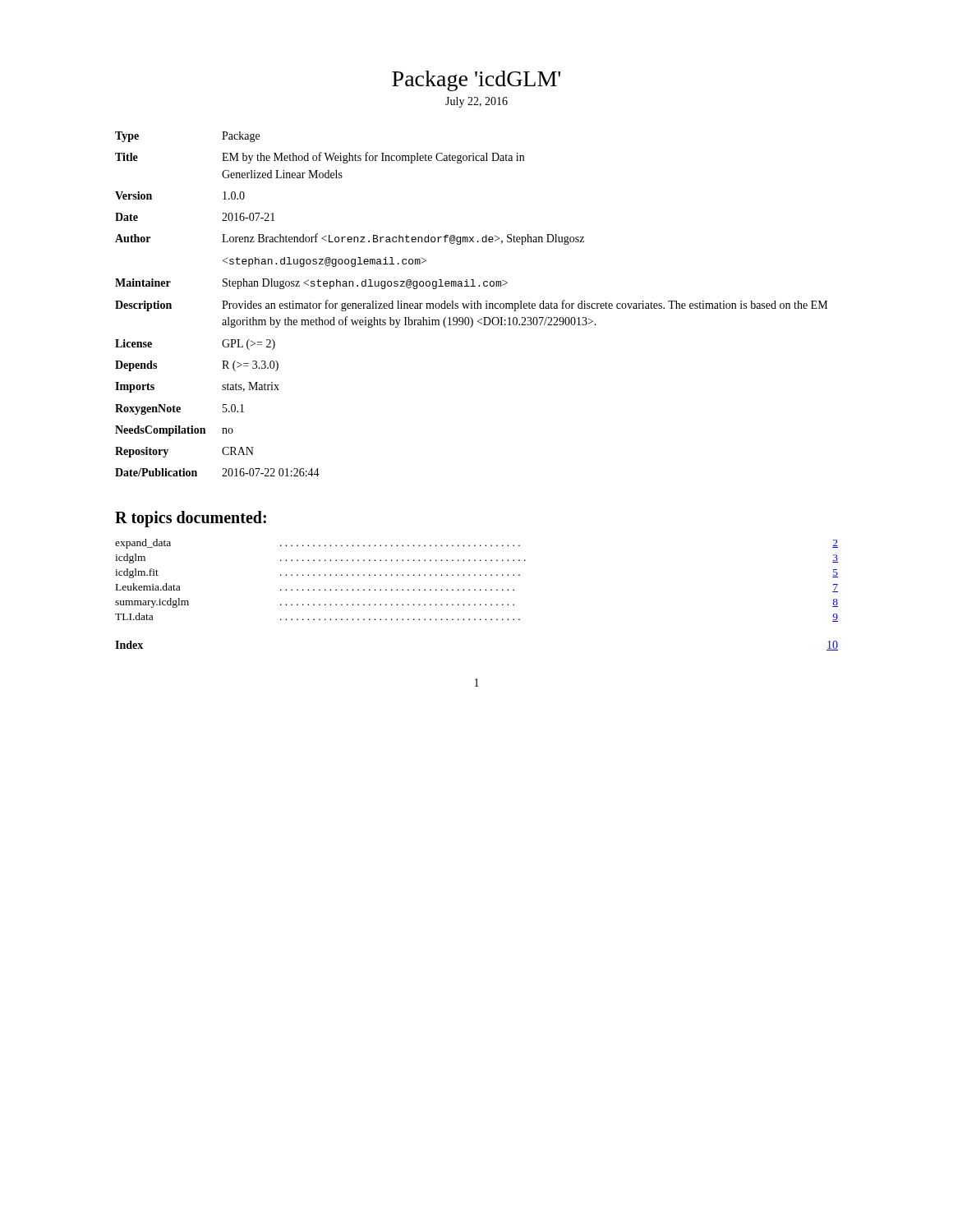953x1232 pixels.
Task: Find the element starting "Maintainer Stephan Dlugosz"
Action: coord(476,284)
